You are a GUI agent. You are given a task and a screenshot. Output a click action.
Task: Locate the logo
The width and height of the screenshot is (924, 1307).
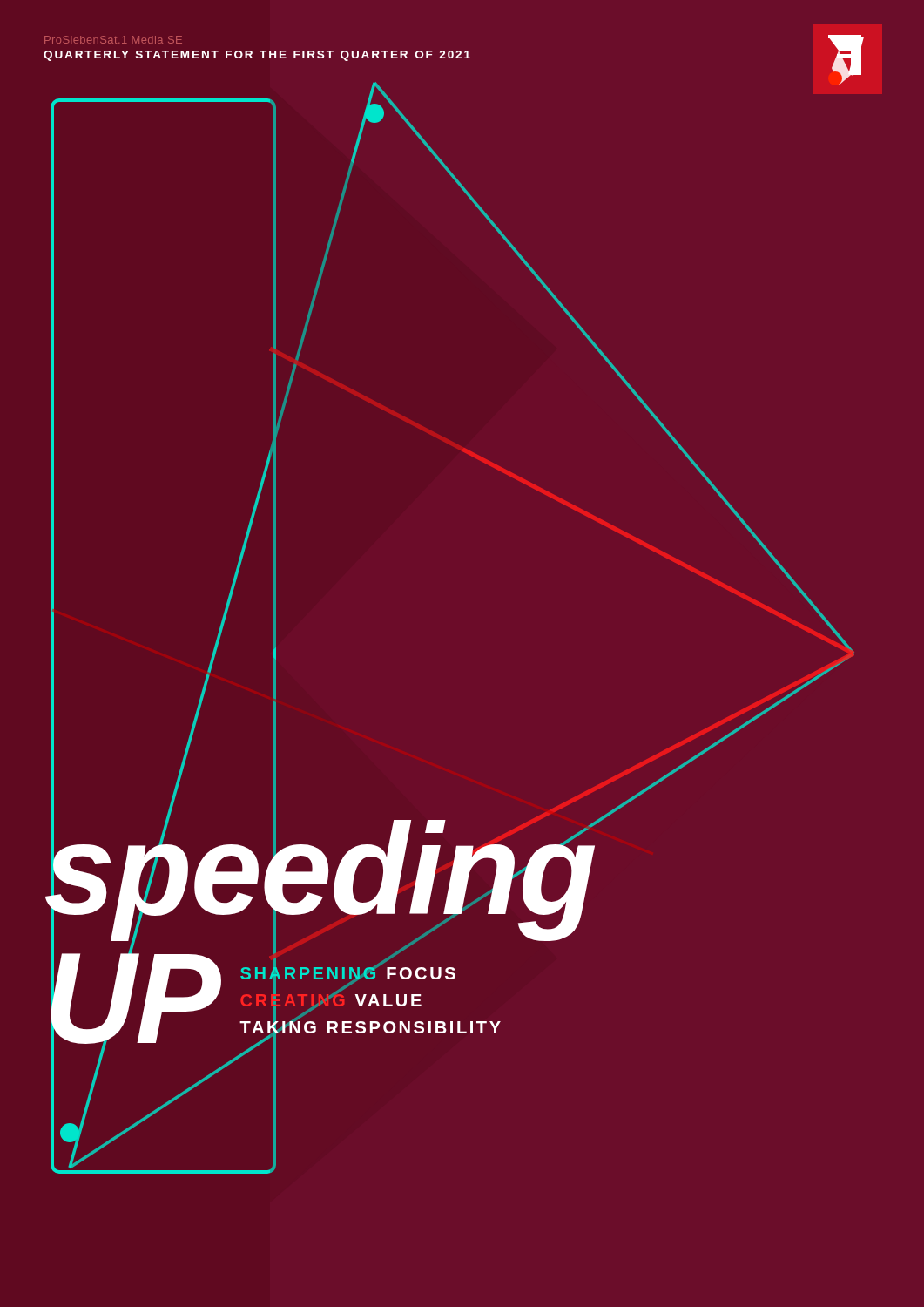[x=847, y=59]
